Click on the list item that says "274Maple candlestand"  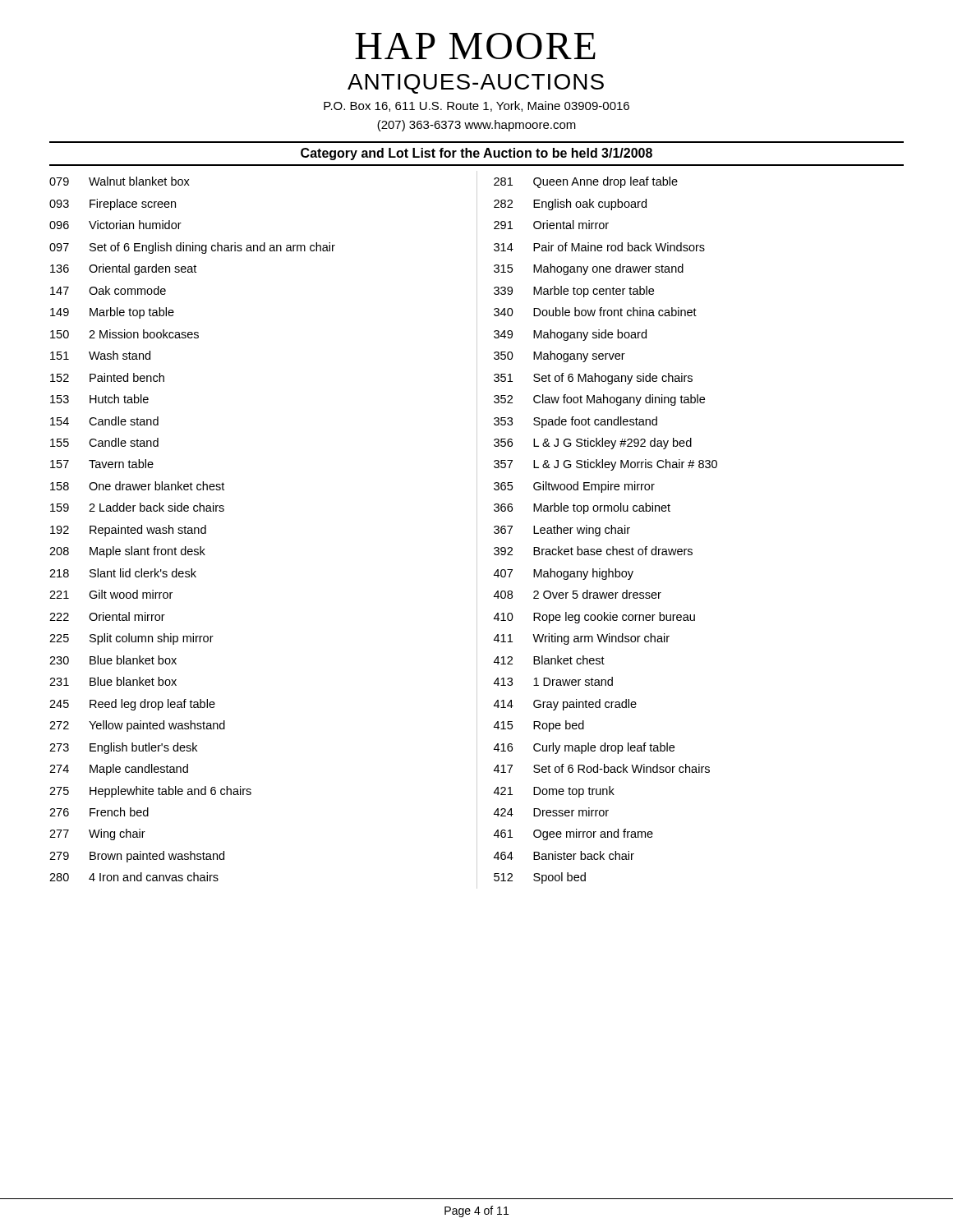pyautogui.click(x=119, y=769)
